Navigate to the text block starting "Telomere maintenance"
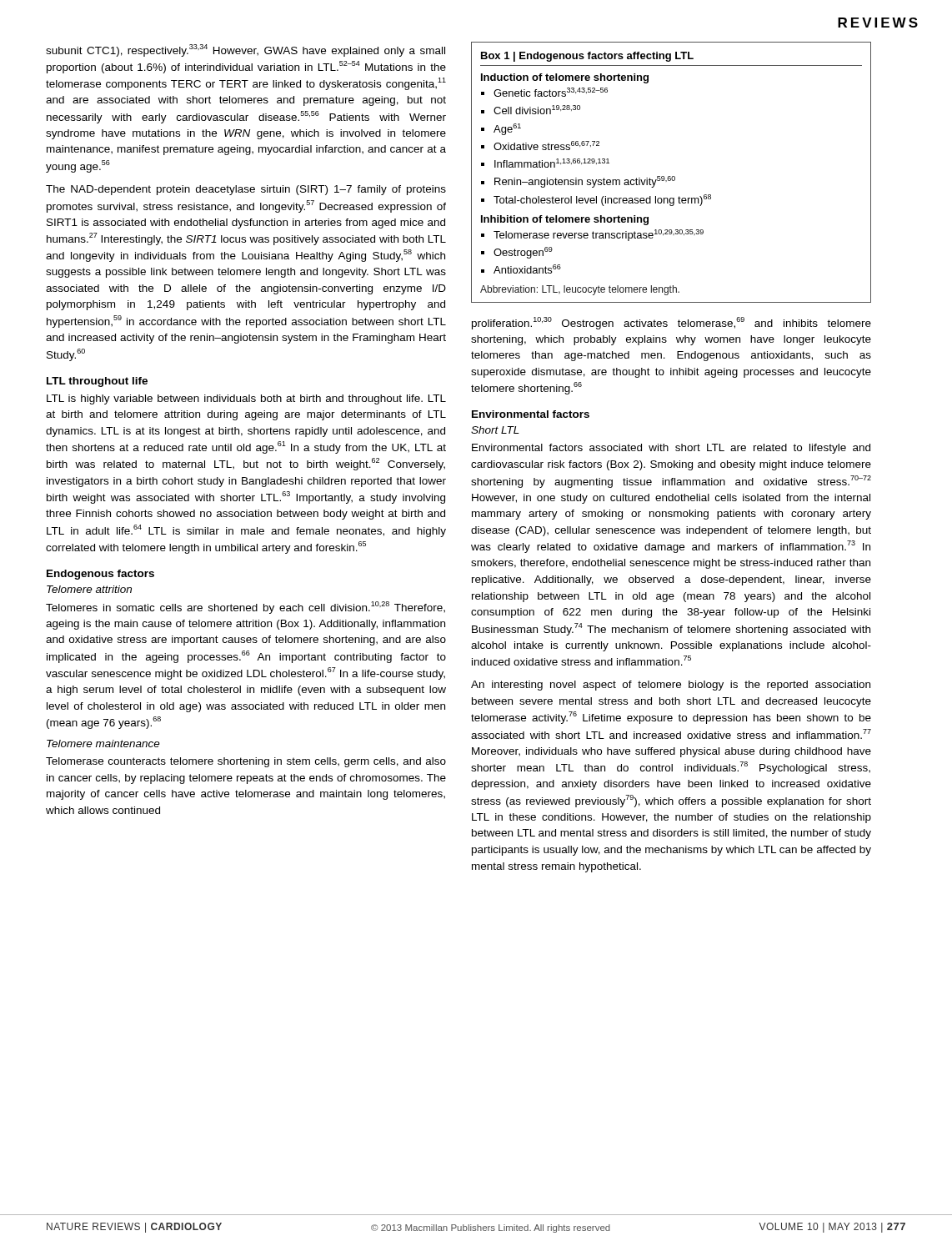 (103, 744)
